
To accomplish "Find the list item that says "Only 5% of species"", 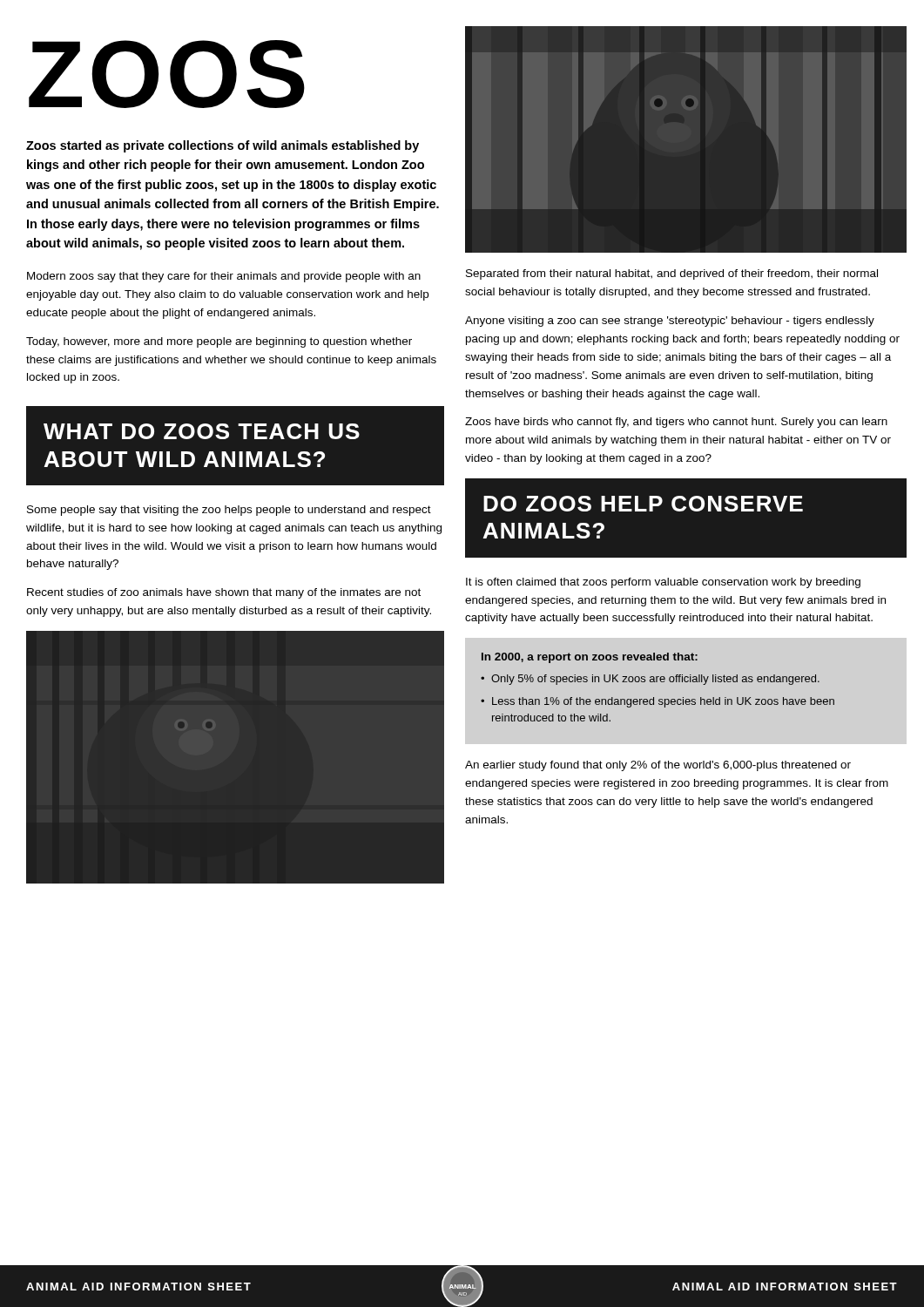I will (656, 679).
